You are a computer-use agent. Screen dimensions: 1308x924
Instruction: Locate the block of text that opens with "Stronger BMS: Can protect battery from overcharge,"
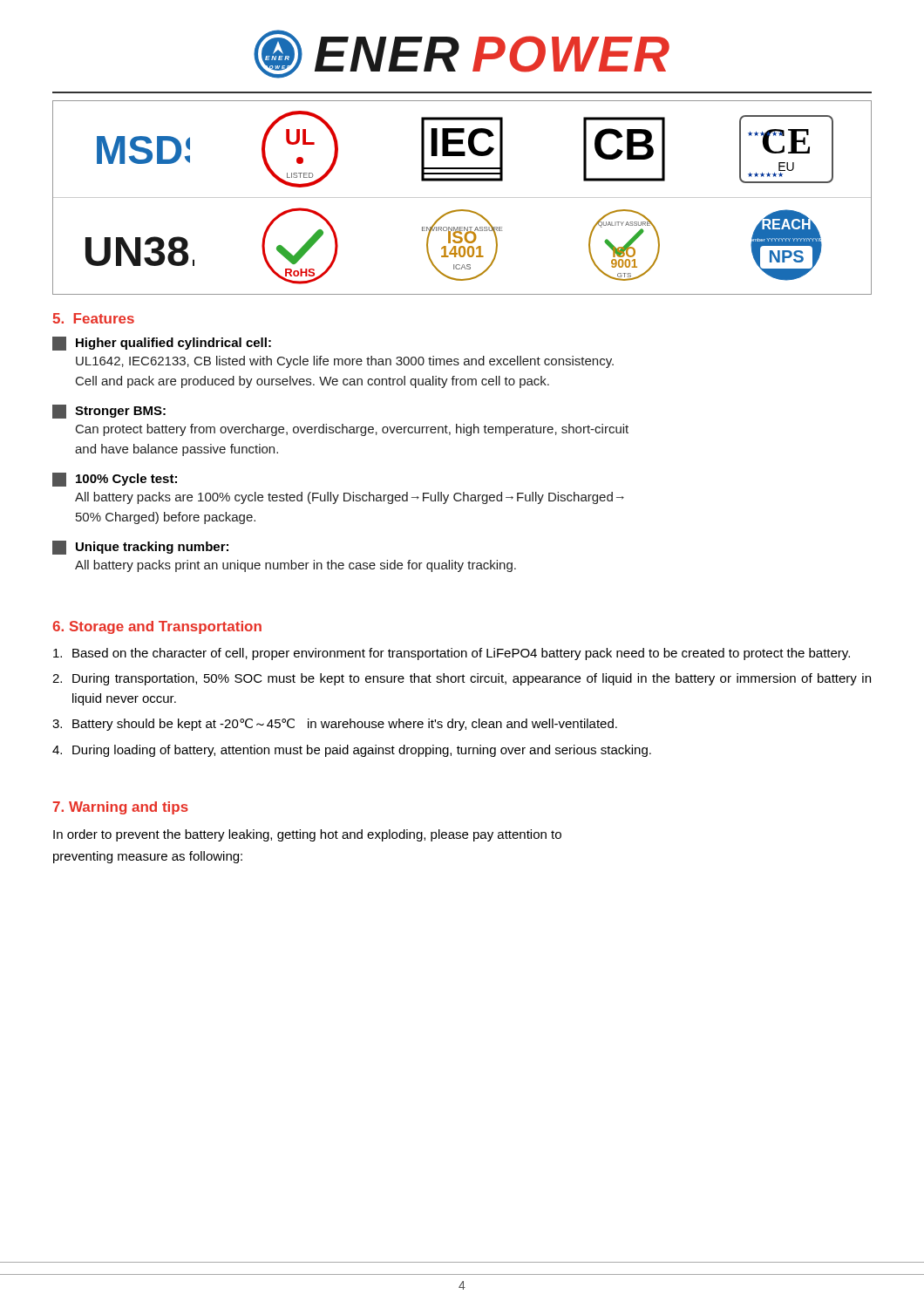341,431
